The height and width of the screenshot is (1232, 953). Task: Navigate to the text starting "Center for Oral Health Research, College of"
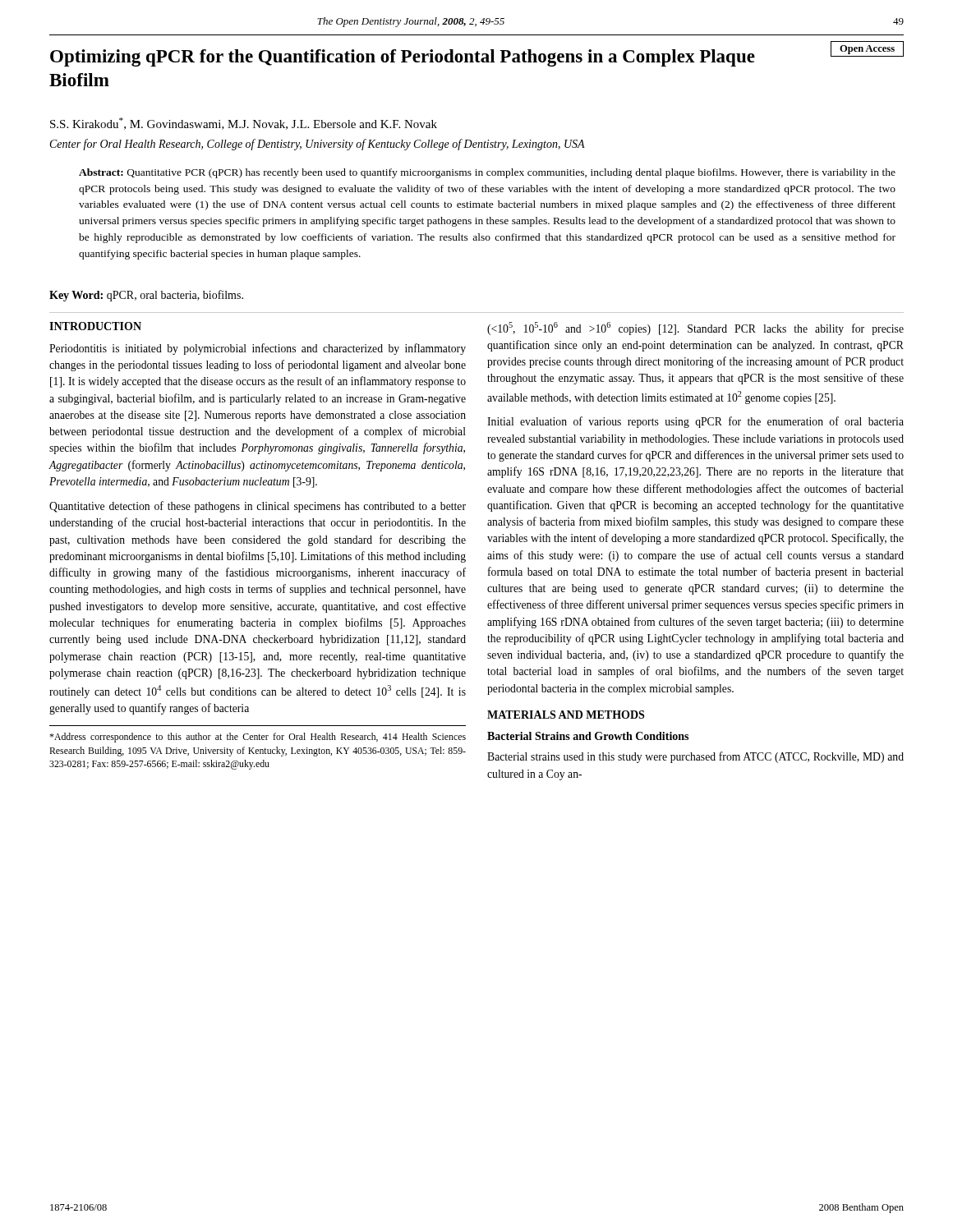317,144
